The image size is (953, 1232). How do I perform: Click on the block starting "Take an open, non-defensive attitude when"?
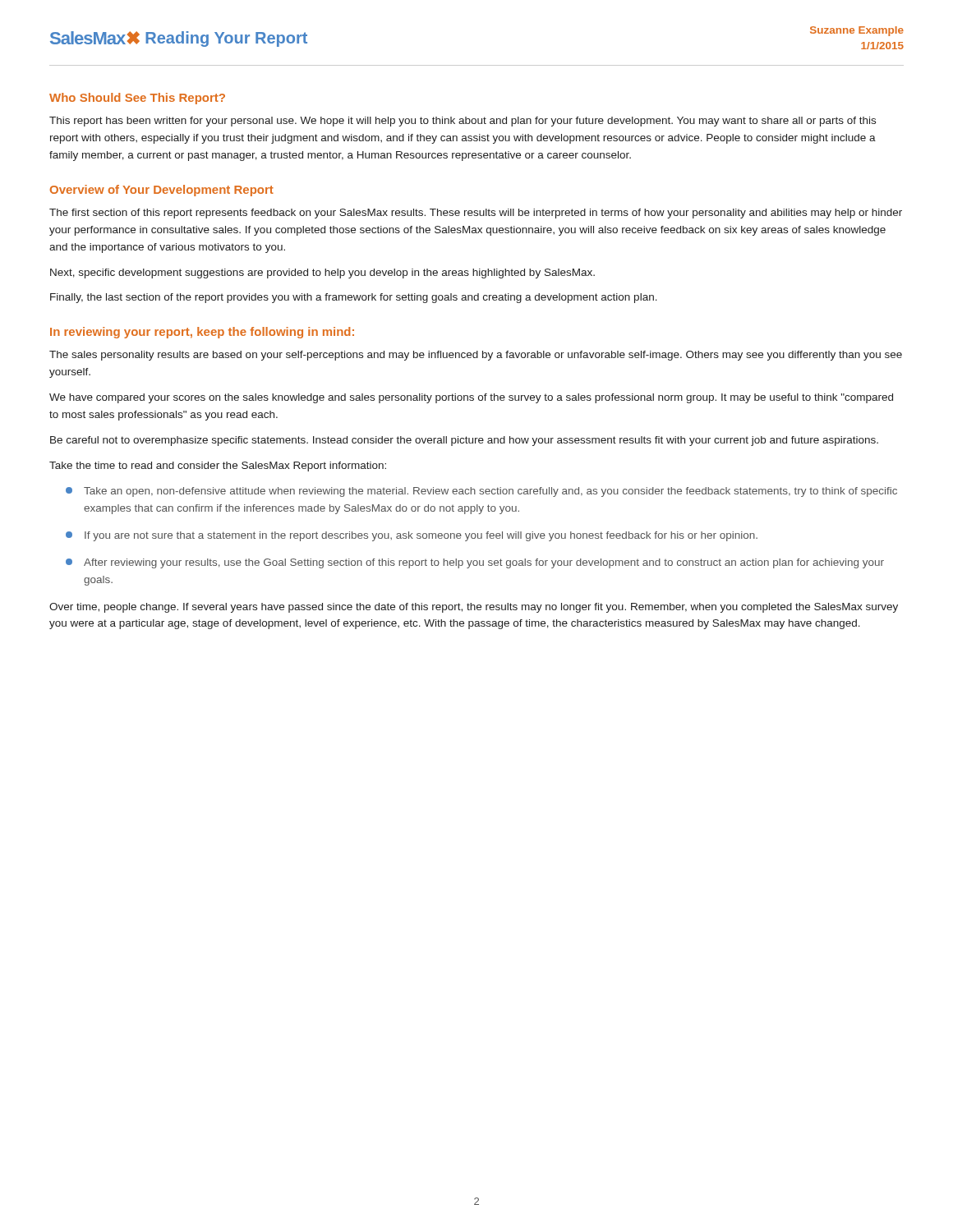click(485, 500)
